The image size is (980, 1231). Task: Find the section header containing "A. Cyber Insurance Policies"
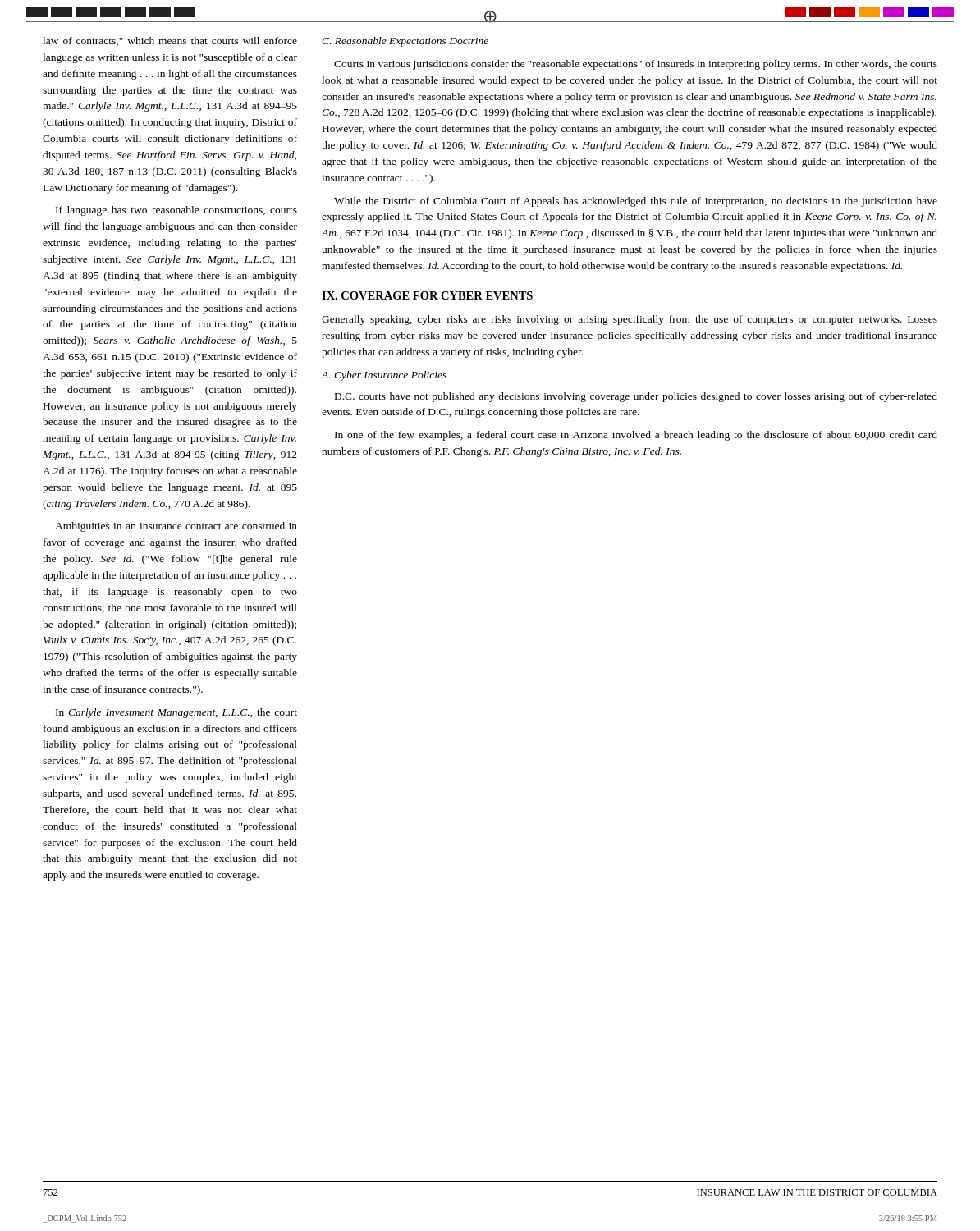(384, 374)
